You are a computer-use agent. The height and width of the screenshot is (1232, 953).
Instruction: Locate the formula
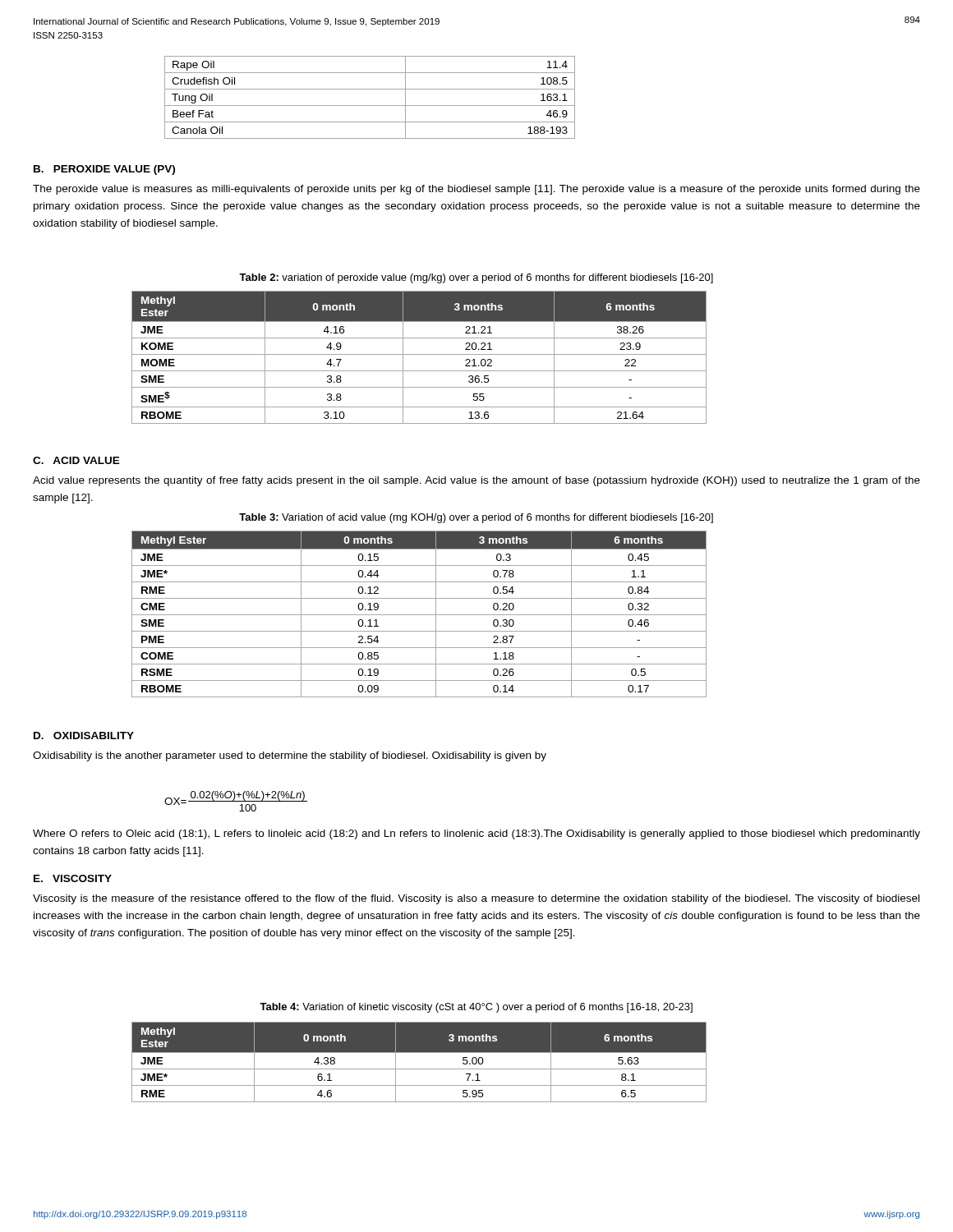236,801
